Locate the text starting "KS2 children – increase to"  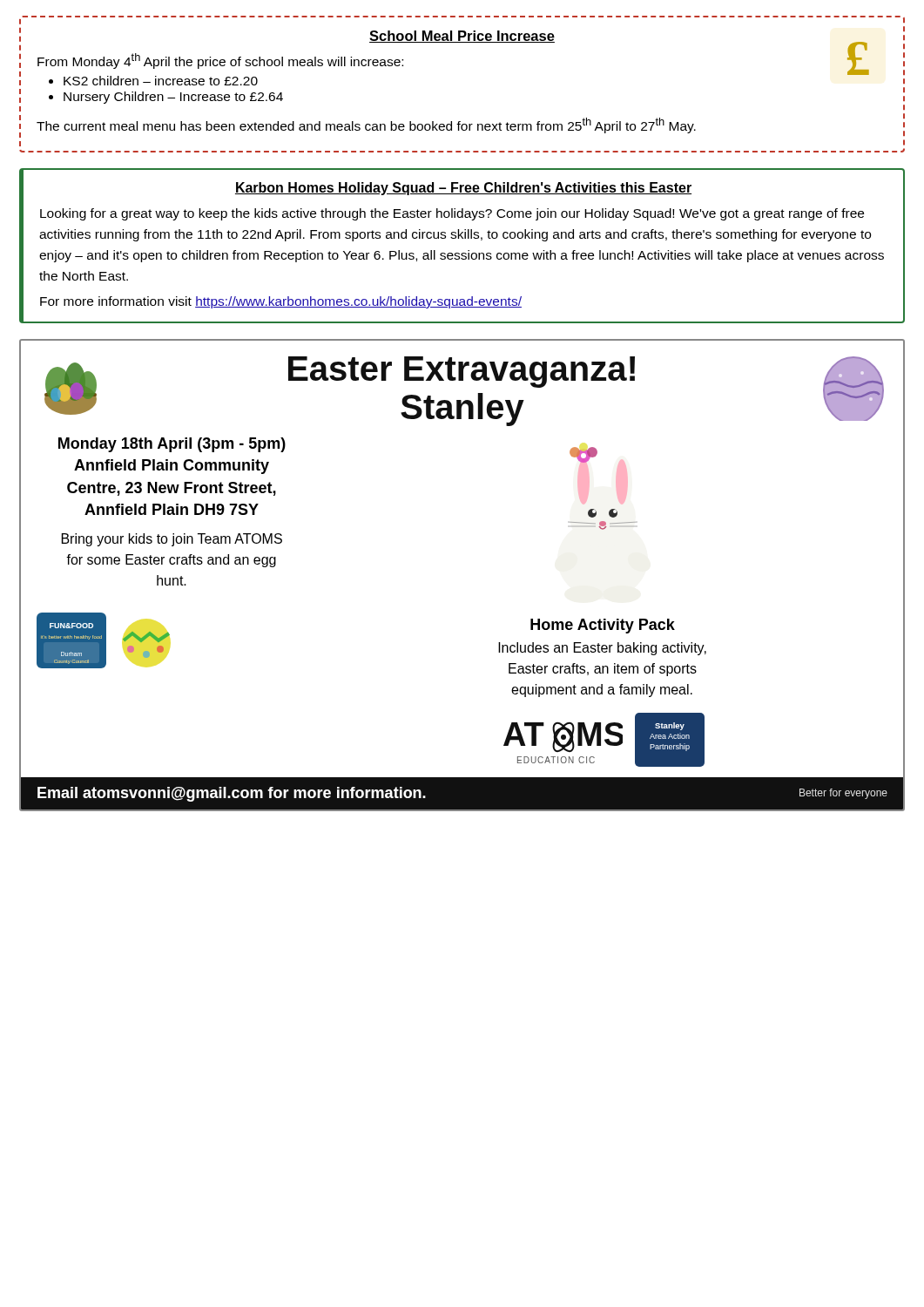tap(160, 81)
